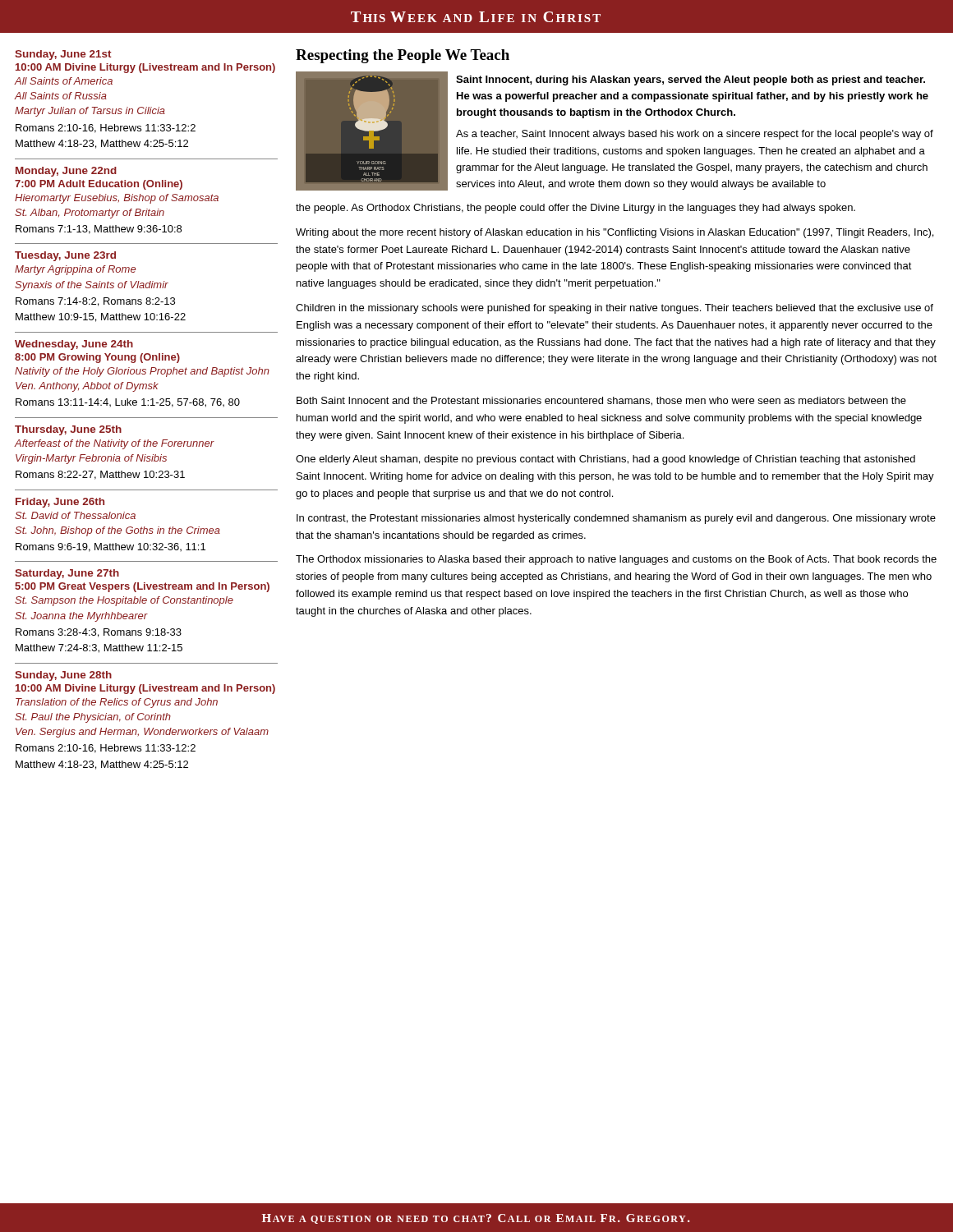Image resolution: width=953 pixels, height=1232 pixels.
Task: Select the section header containing "Thursday, June 25th"
Action: (68, 429)
